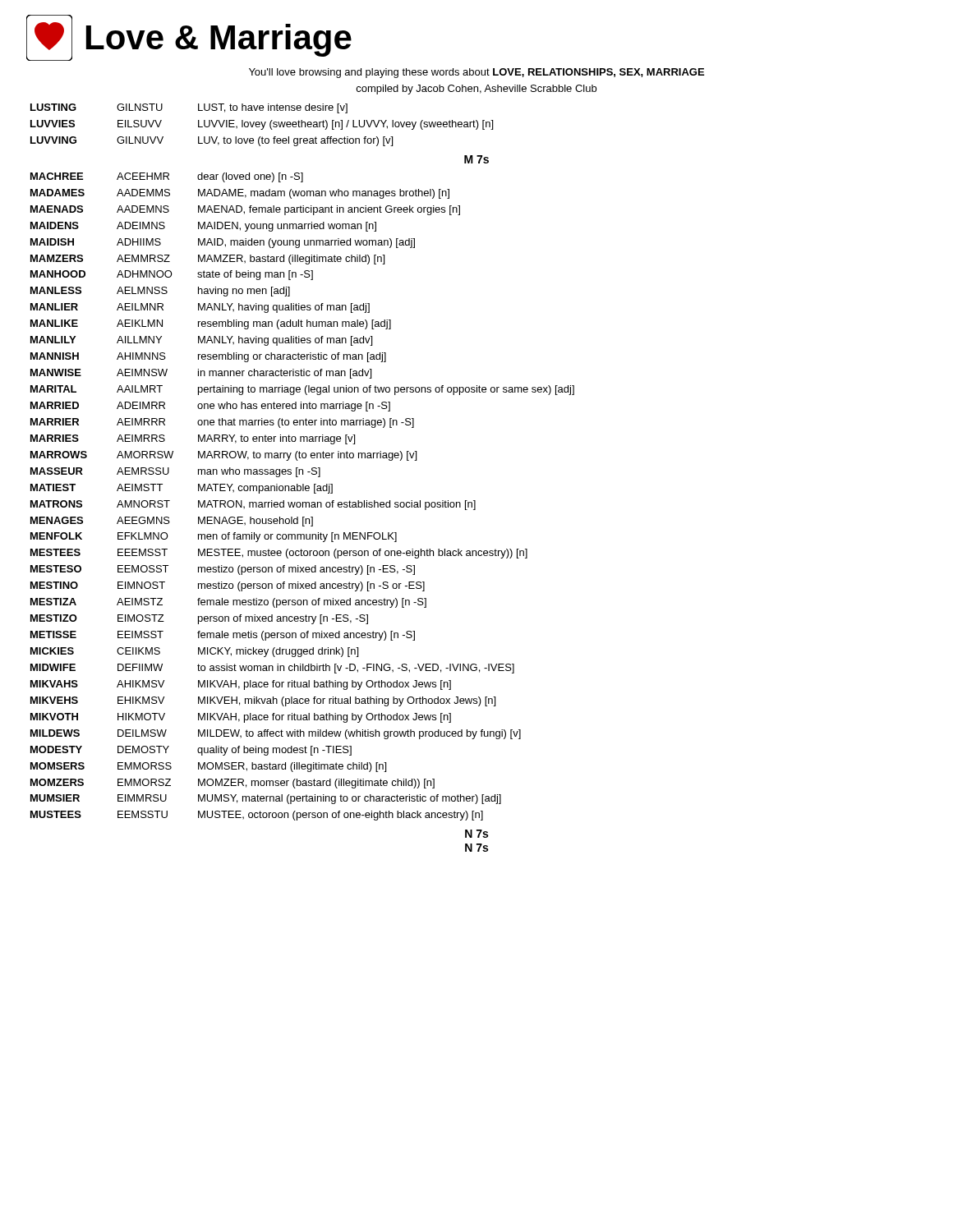Viewport: 953px width, 1232px height.
Task: Find the list item that says "MASSEUR AEMRSSU man who massages"
Action: tap(53, 472)
